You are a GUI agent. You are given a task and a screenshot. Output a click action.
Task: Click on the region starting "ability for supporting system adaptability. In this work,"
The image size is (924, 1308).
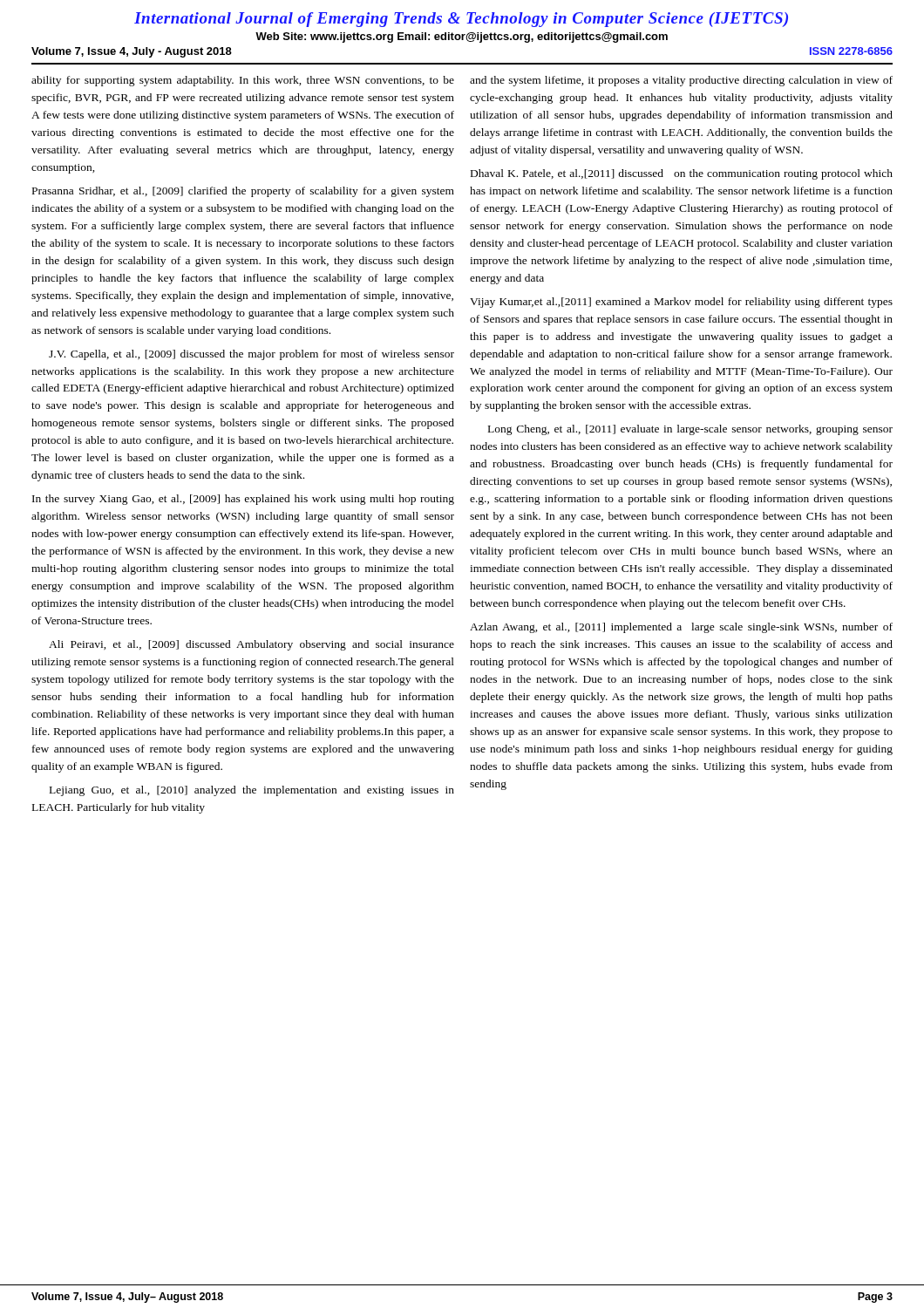[243, 444]
